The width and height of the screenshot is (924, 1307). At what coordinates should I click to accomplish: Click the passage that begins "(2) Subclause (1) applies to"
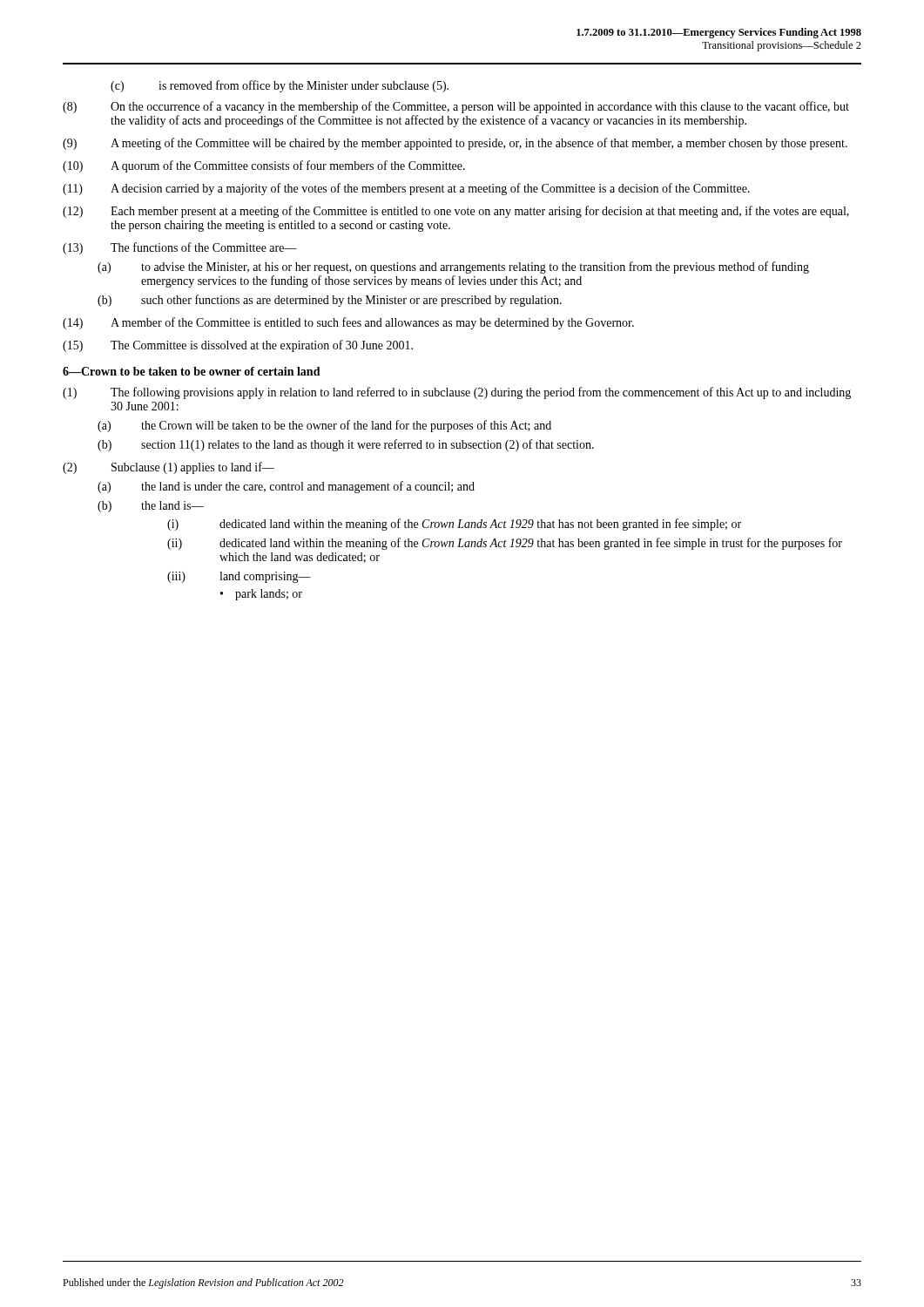[169, 468]
